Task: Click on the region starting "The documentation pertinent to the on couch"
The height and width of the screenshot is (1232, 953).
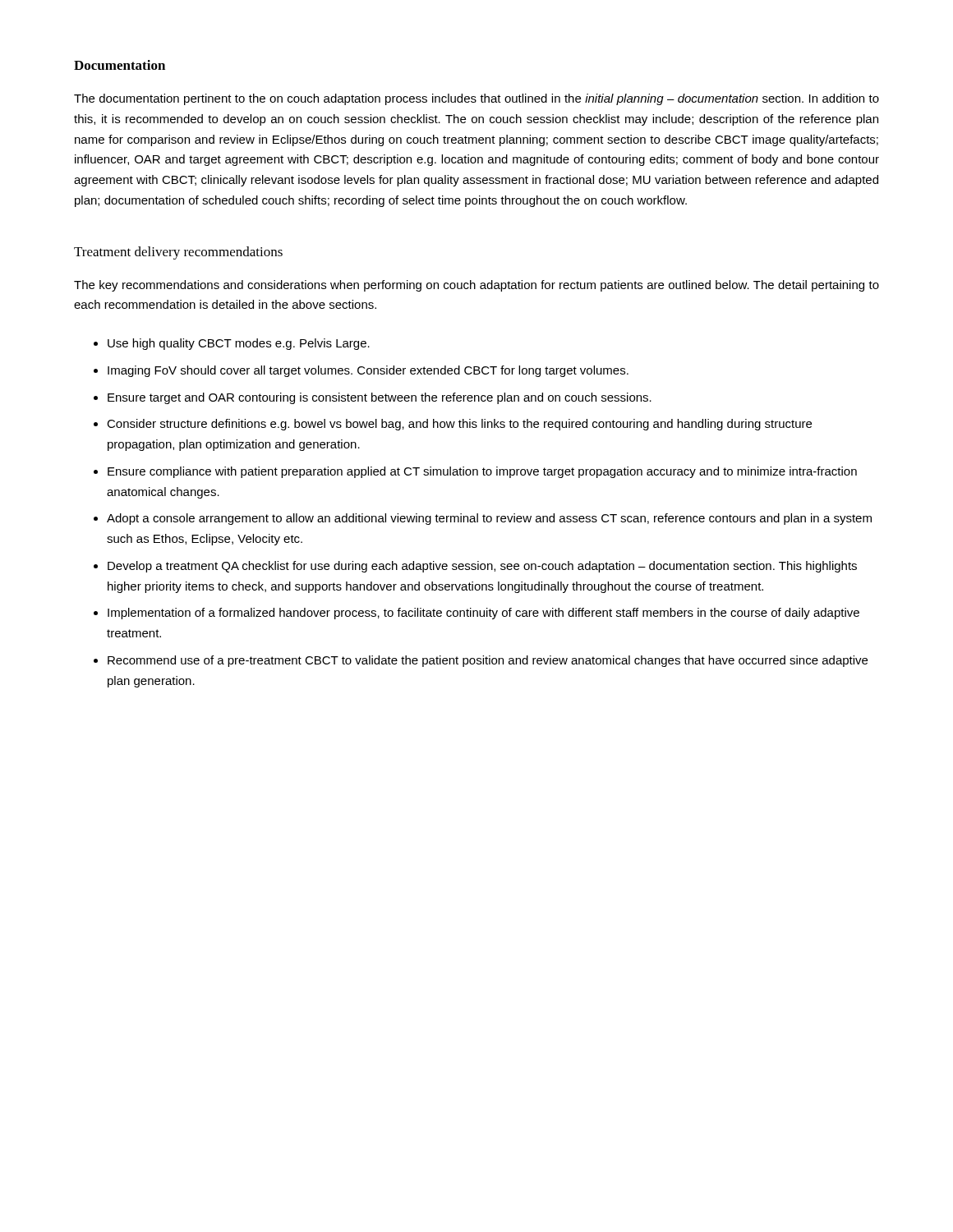Action: [x=476, y=149]
